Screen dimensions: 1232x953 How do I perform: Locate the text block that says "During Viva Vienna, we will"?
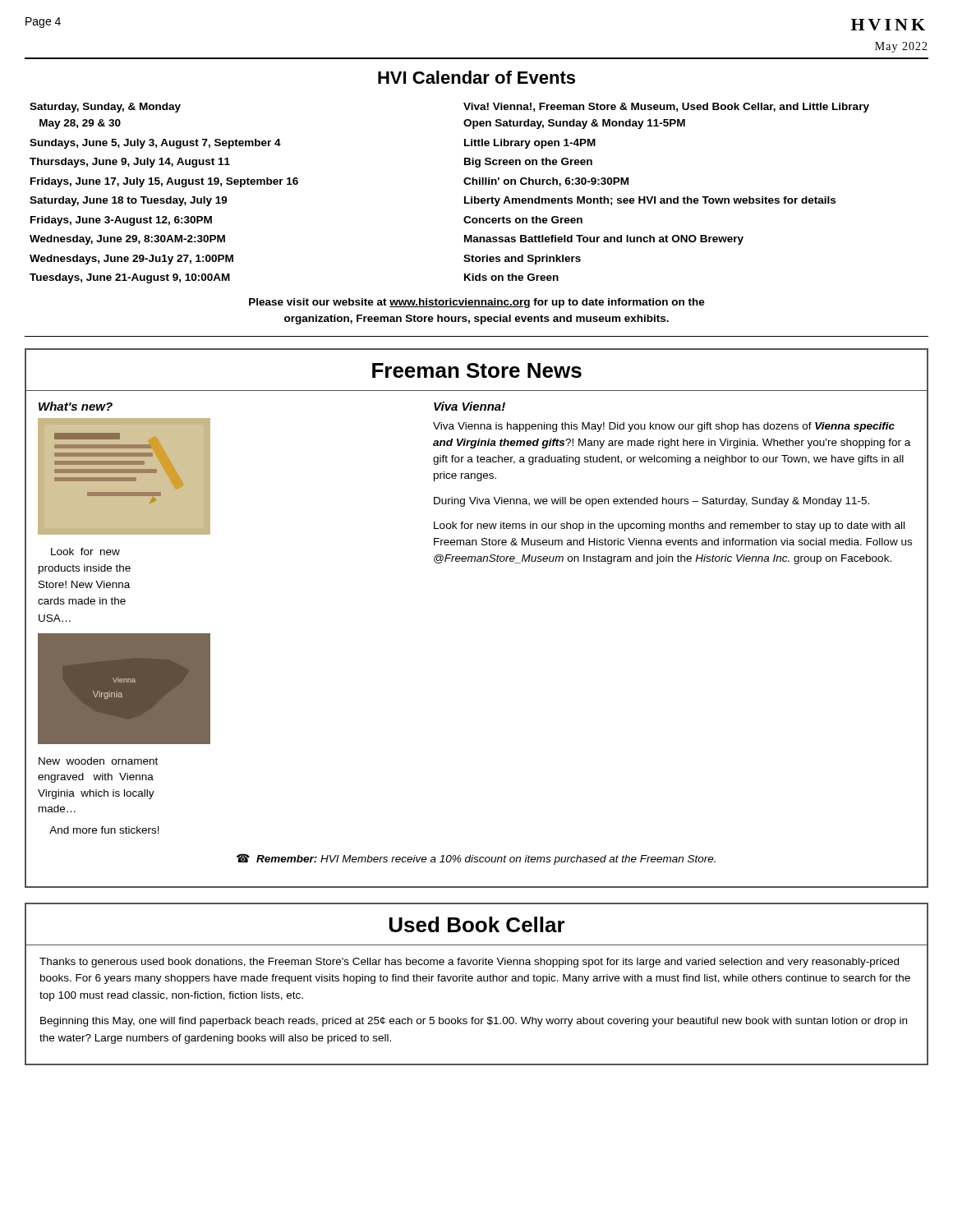[652, 500]
